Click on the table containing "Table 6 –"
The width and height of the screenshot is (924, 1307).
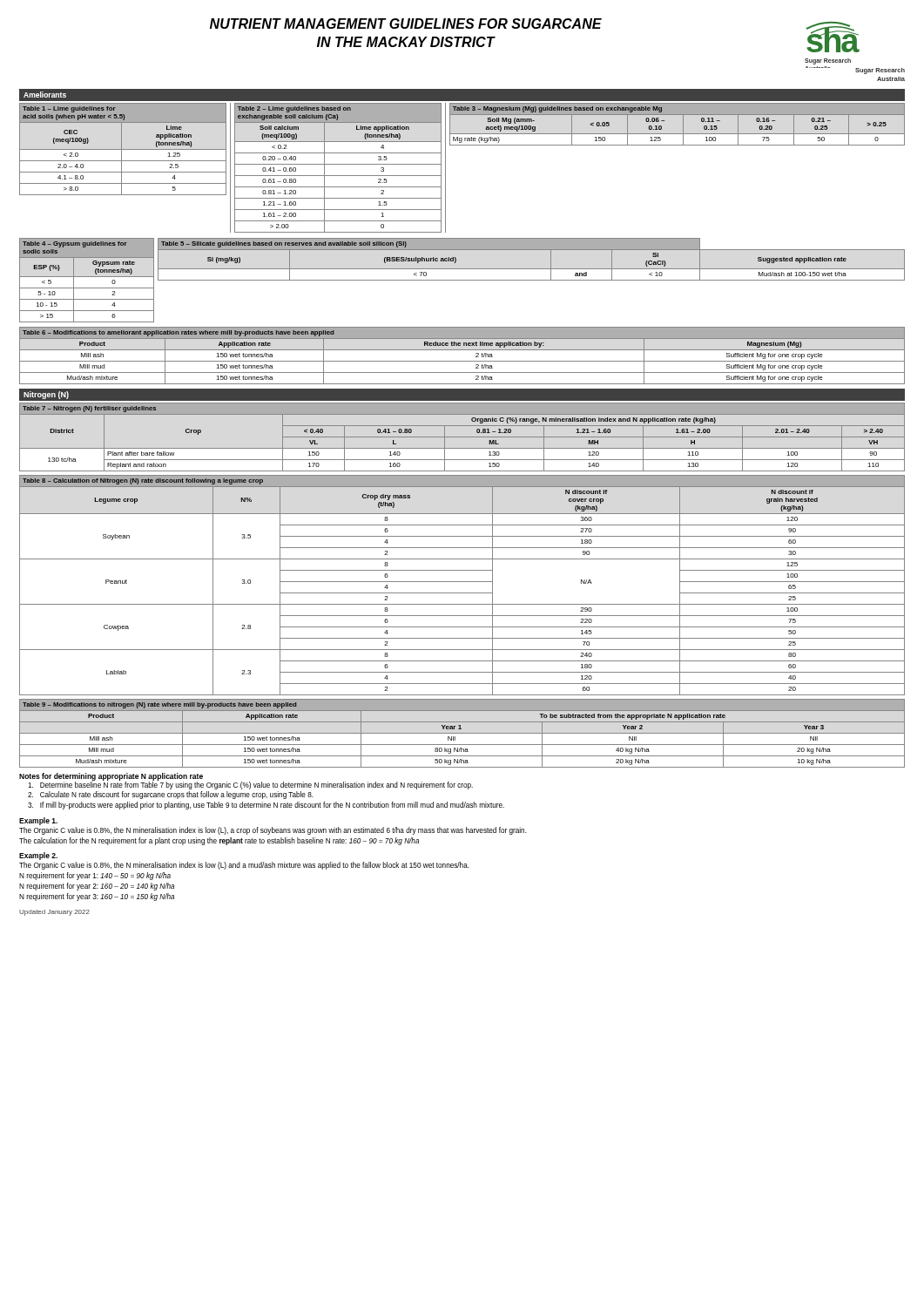point(462,355)
